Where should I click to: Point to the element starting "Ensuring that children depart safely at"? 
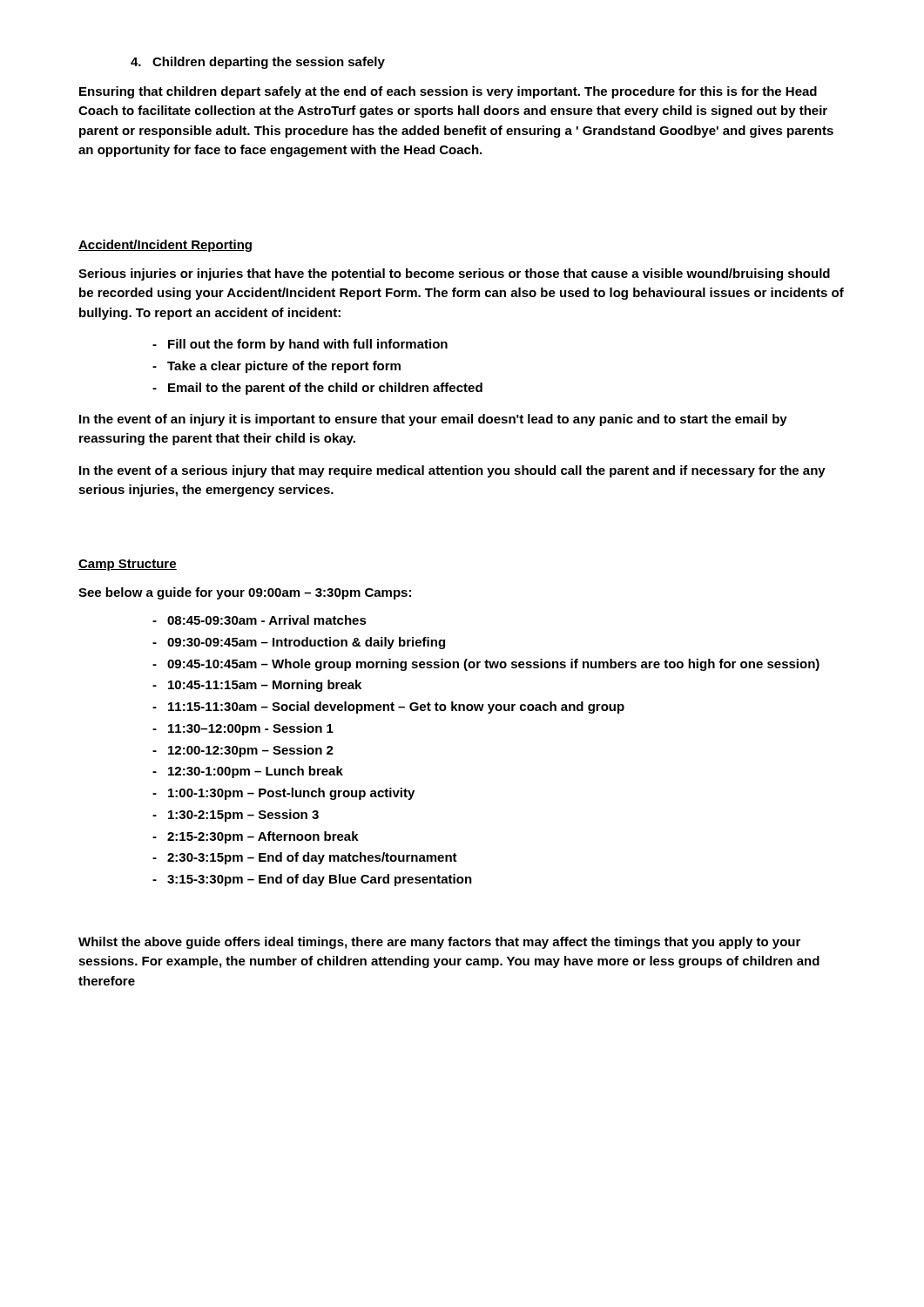click(456, 120)
